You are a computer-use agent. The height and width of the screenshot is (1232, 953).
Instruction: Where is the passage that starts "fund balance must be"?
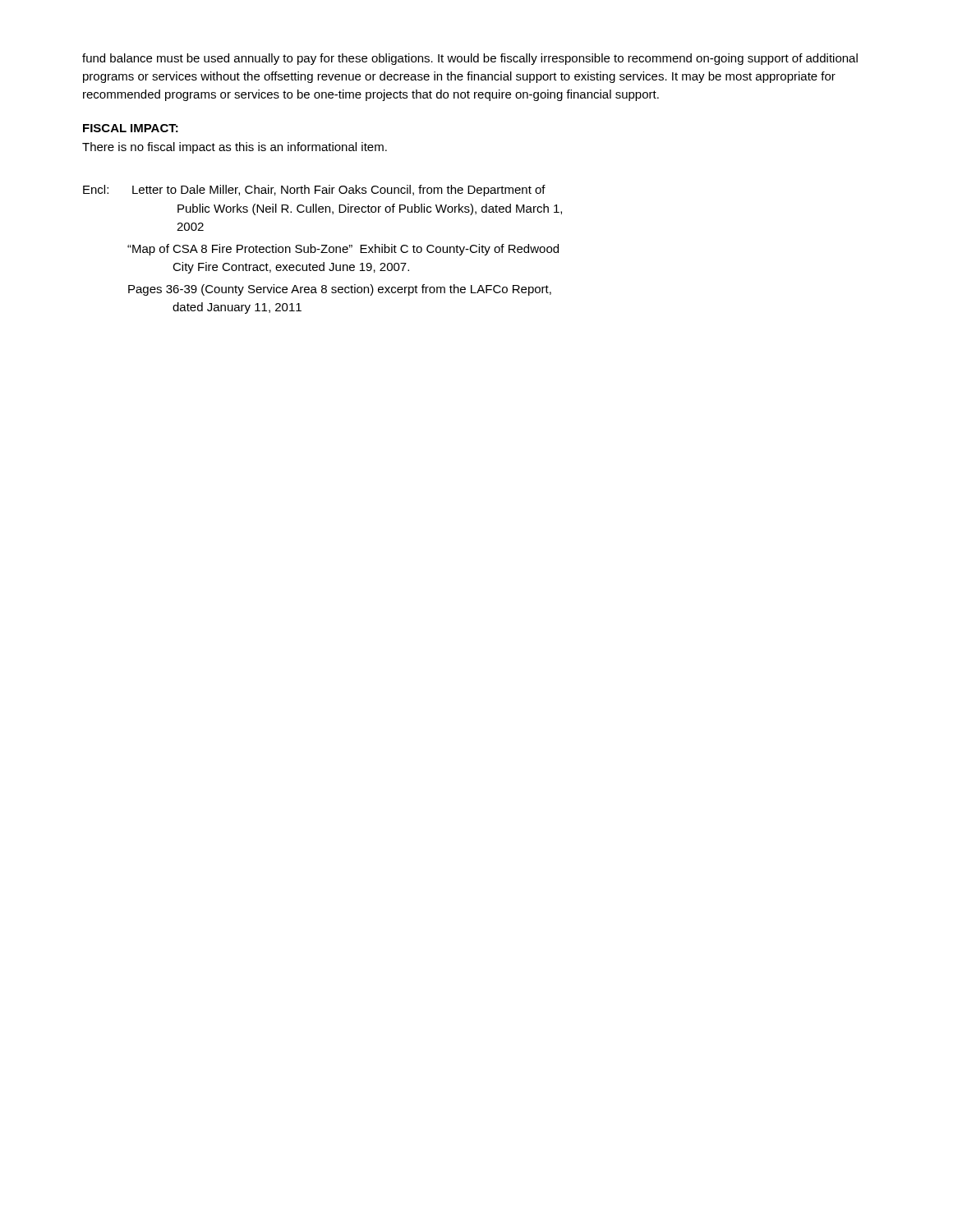click(470, 76)
